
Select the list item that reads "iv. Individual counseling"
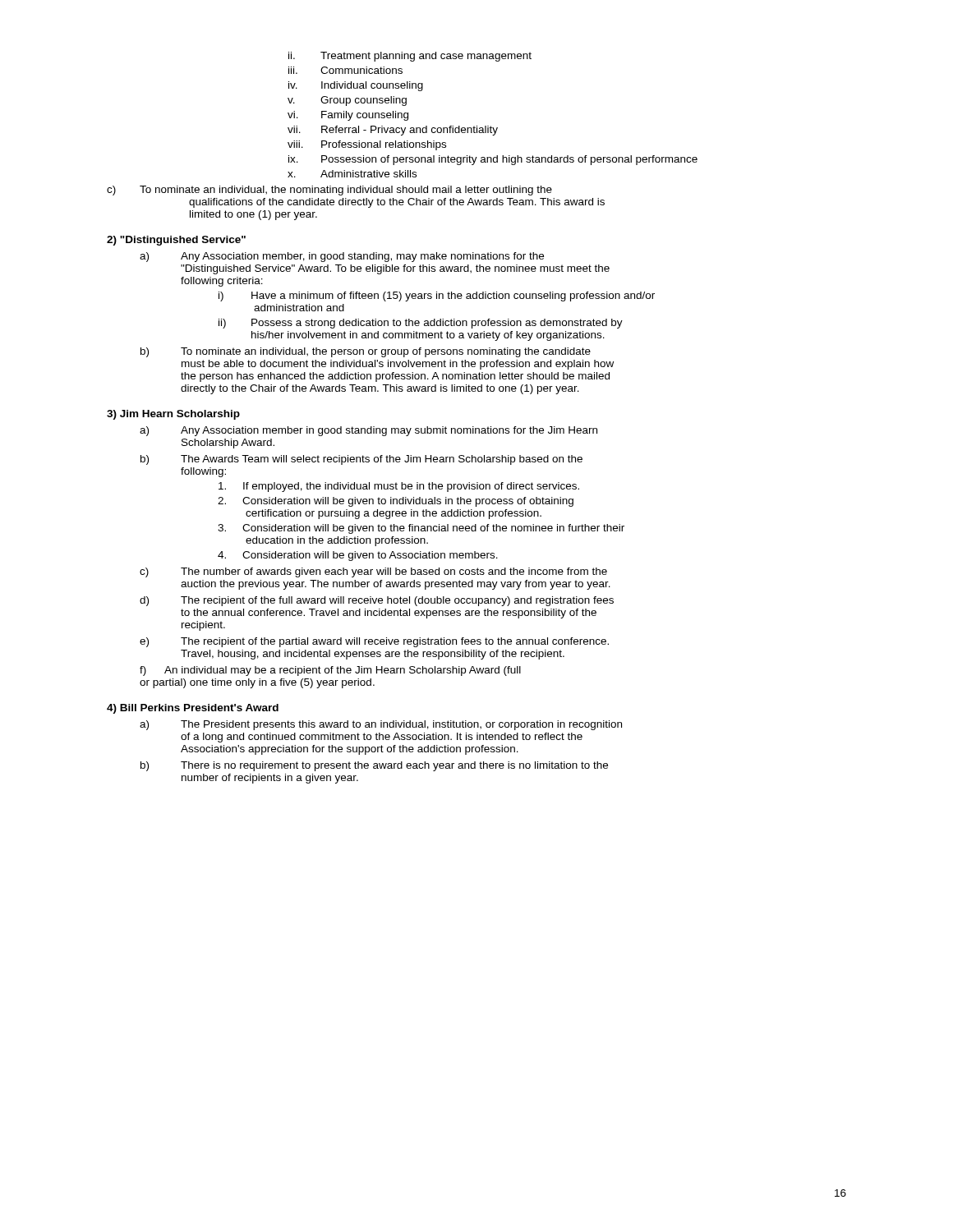click(356, 86)
